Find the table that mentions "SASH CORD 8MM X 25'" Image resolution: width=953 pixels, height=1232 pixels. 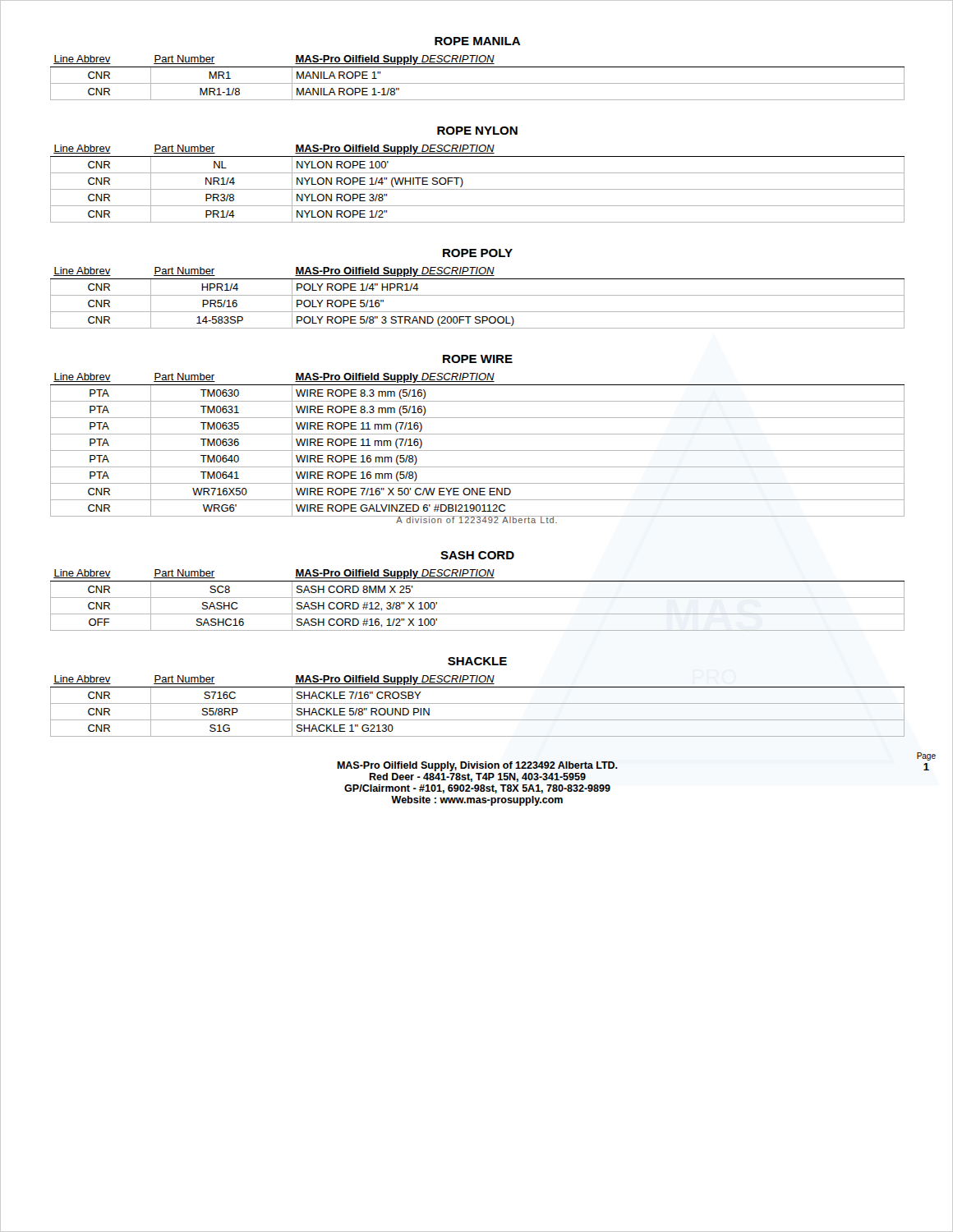[477, 598]
